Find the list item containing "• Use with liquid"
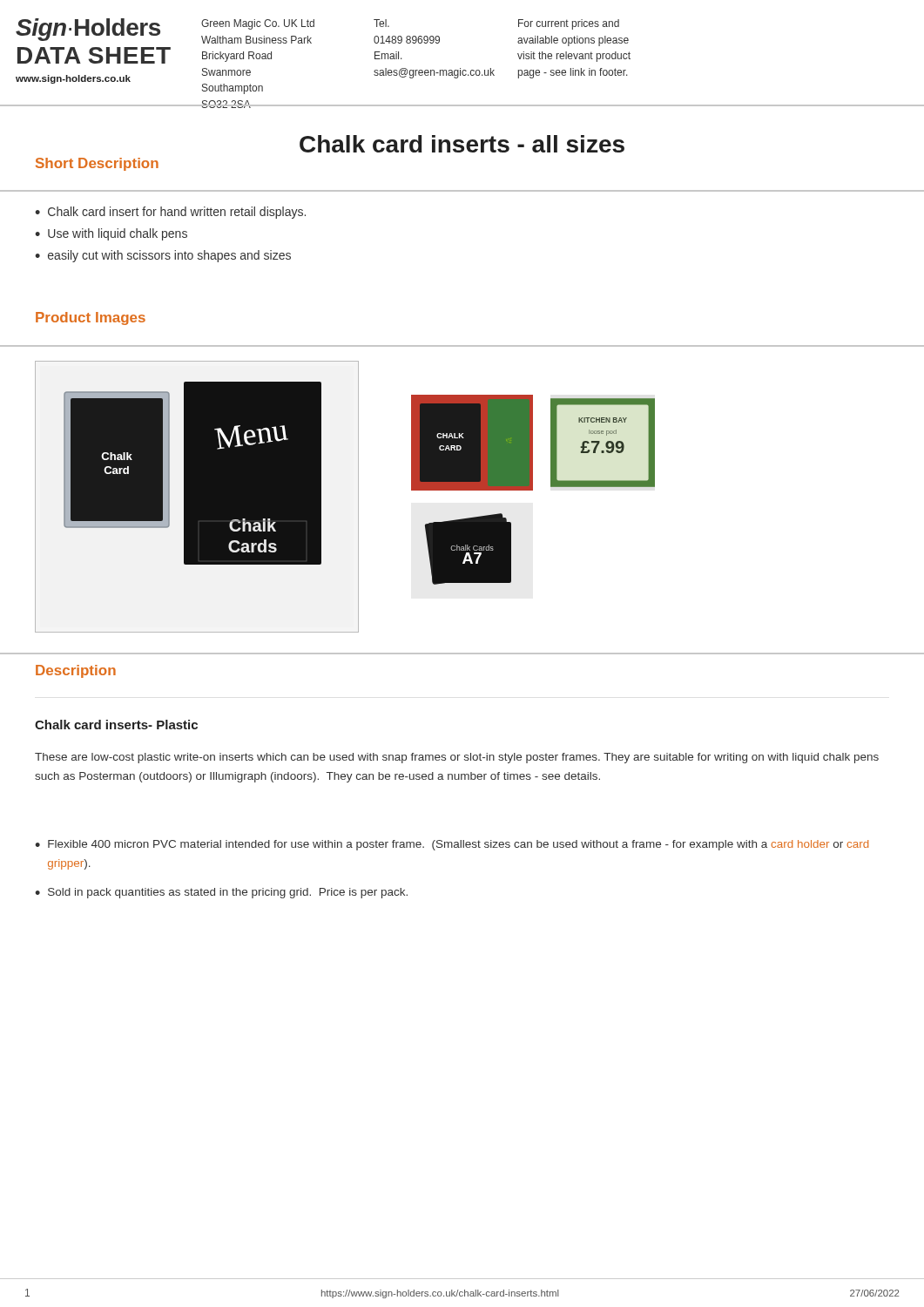924x1307 pixels. 111,234
